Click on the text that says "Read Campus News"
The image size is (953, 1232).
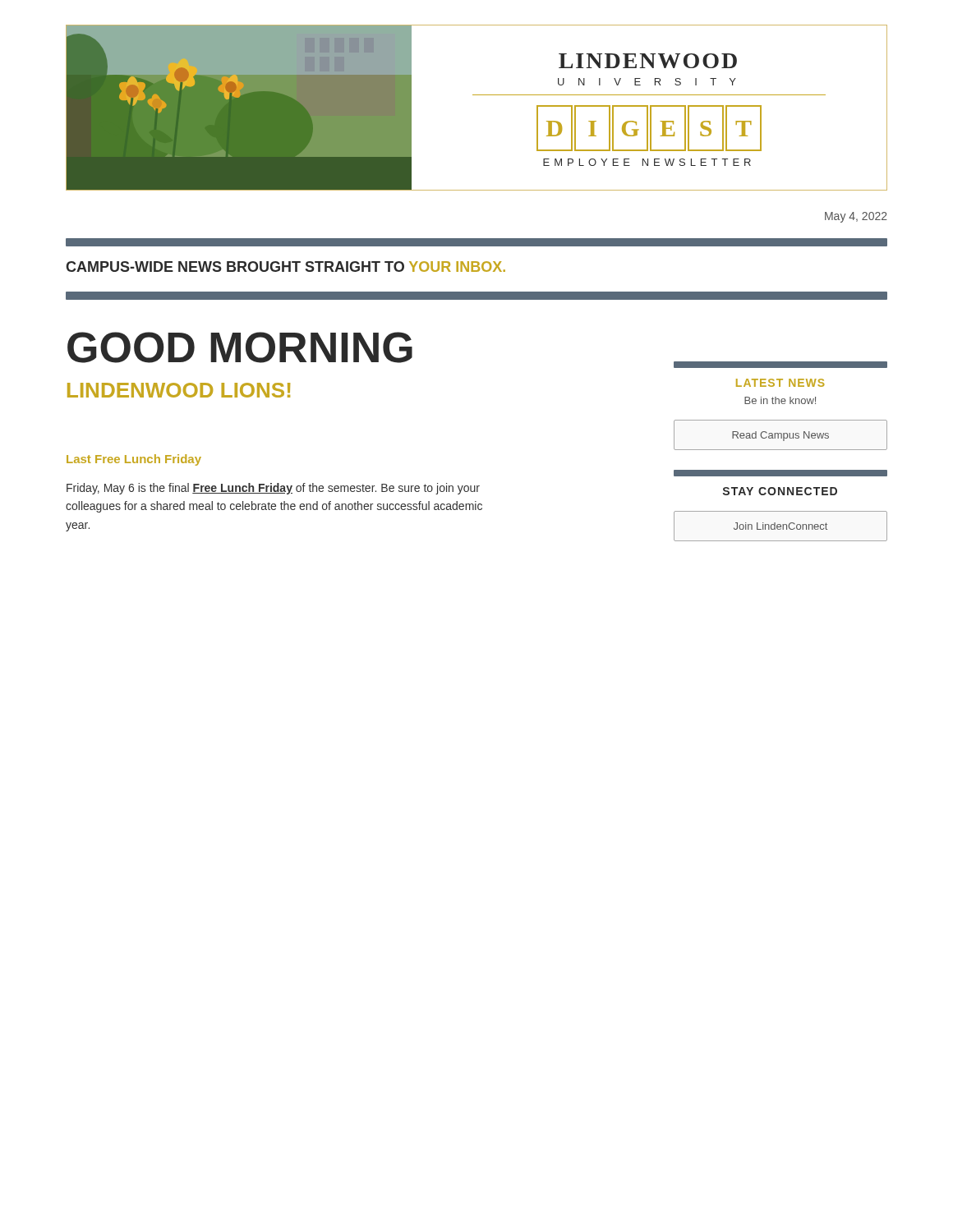pos(781,435)
